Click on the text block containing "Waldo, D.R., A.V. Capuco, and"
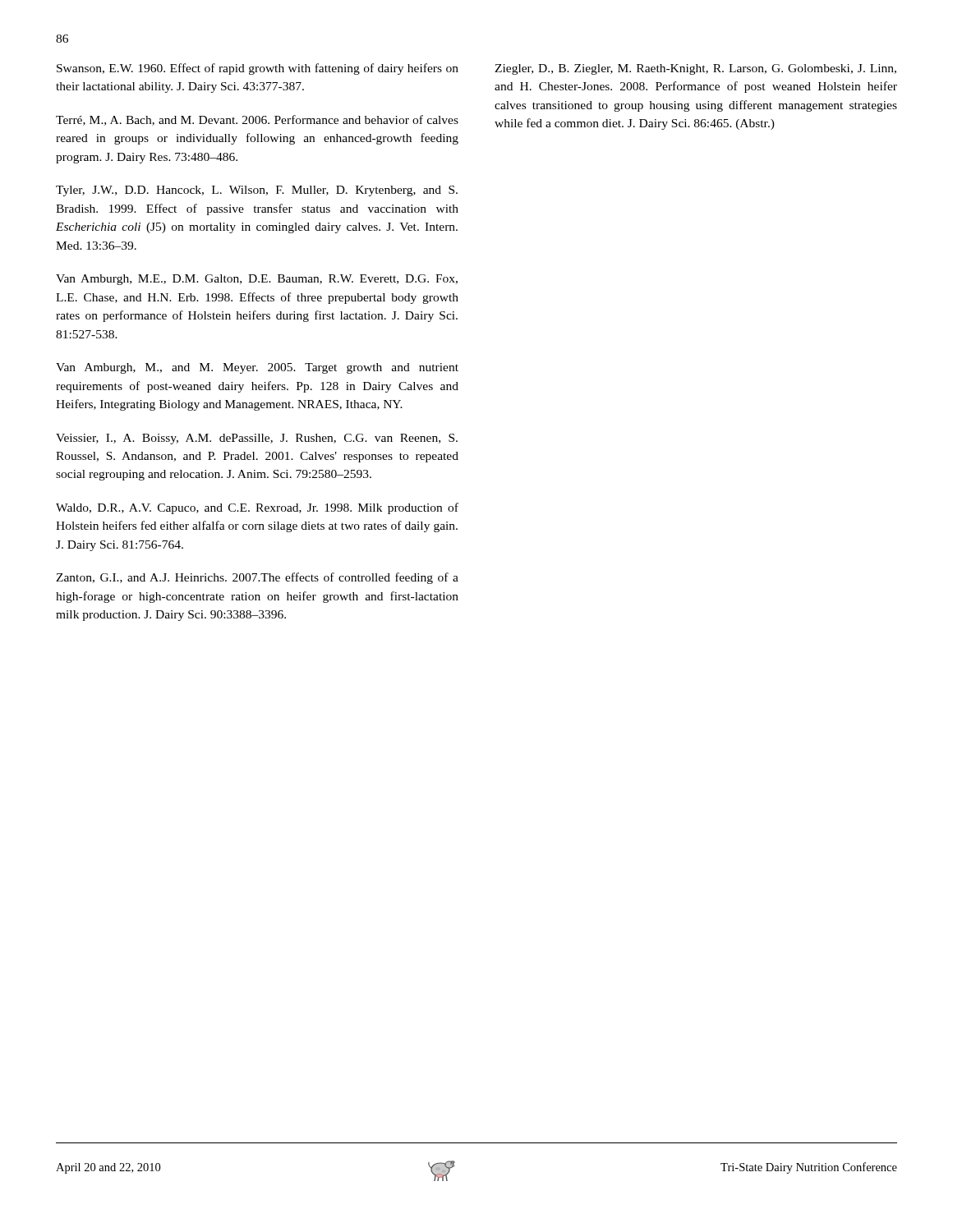Viewport: 953px width, 1232px height. click(x=257, y=526)
